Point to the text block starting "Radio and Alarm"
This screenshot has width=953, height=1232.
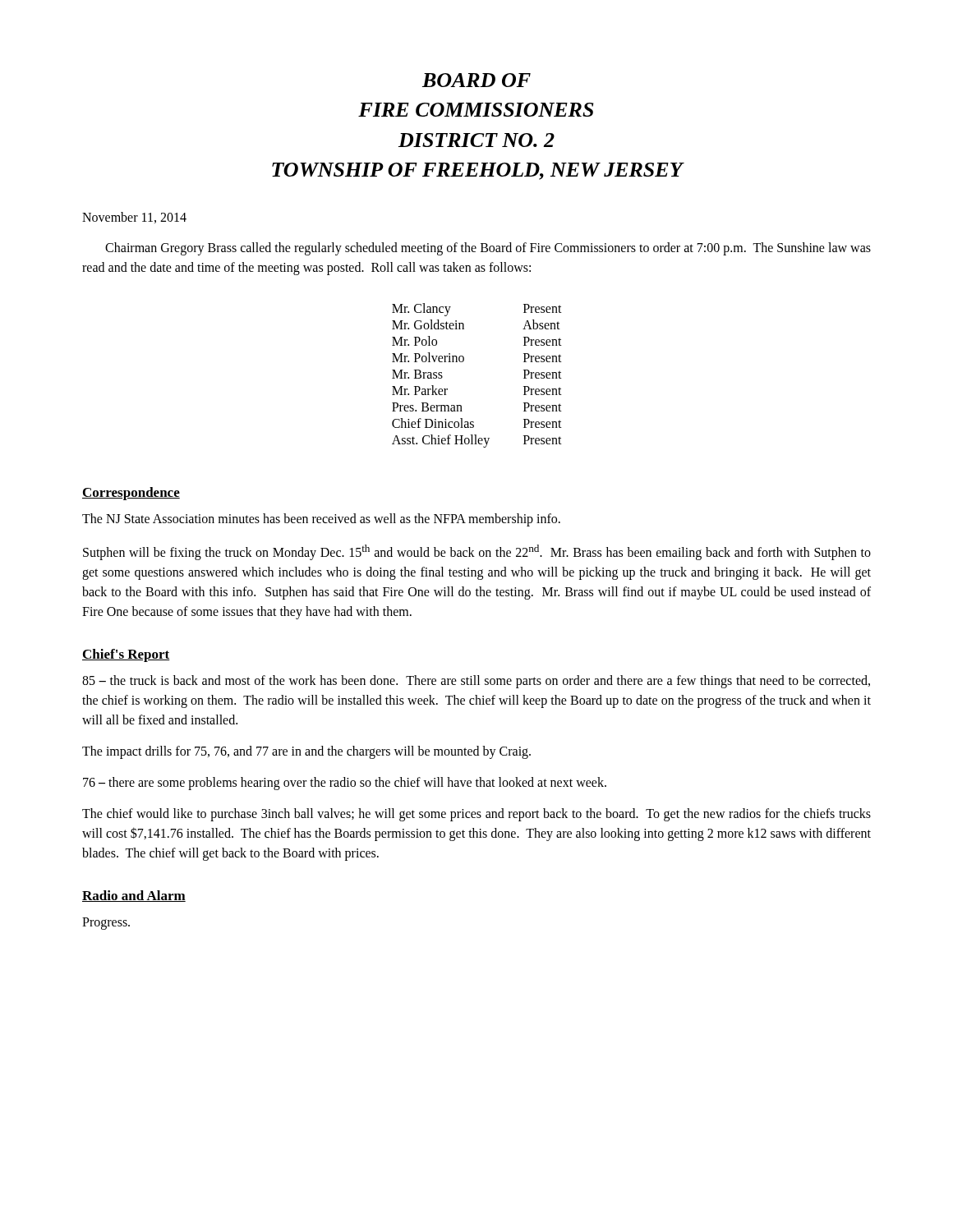(134, 896)
